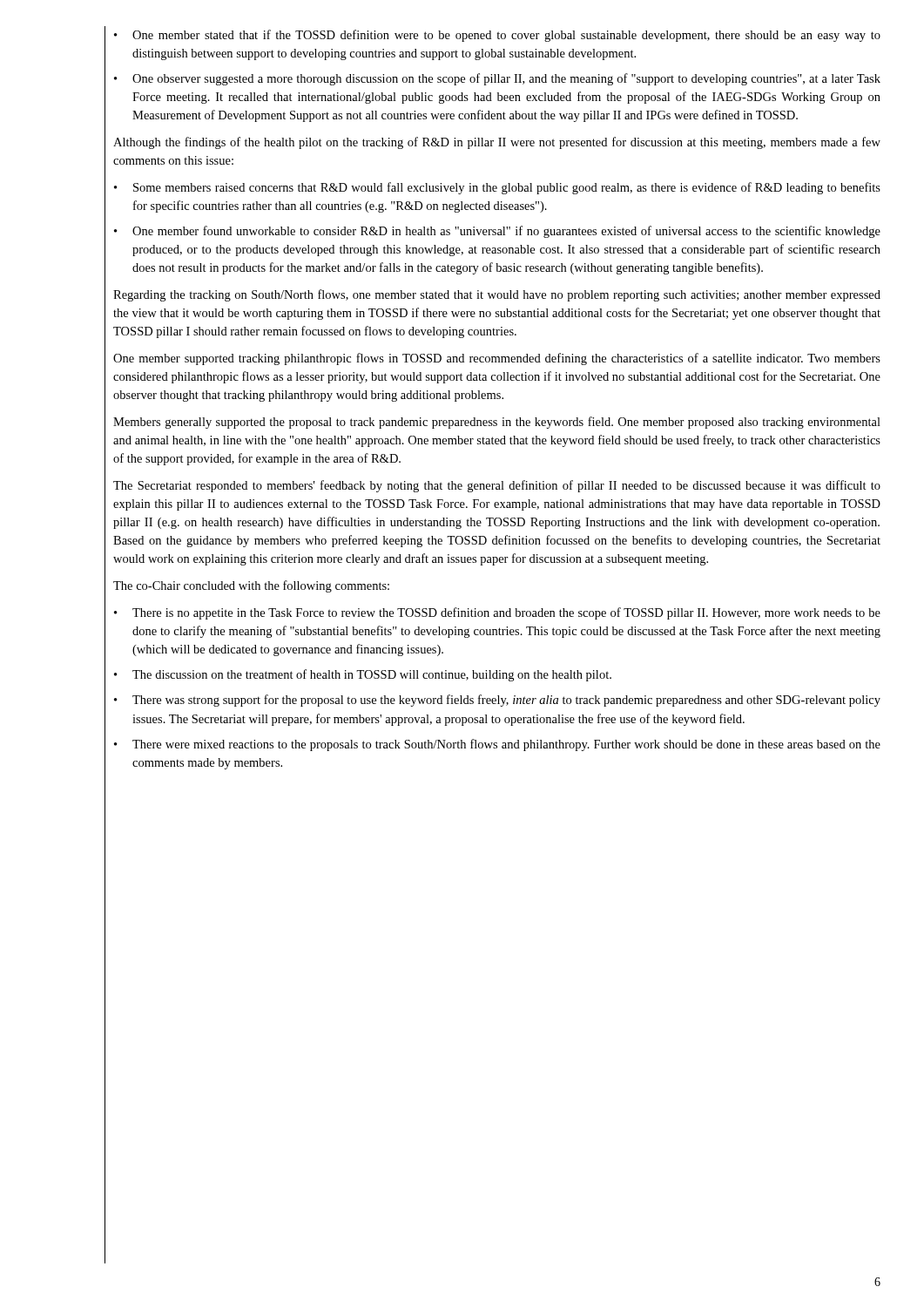The image size is (924, 1307).
Task: Locate the passage starting "One member supported"
Action: tap(497, 377)
